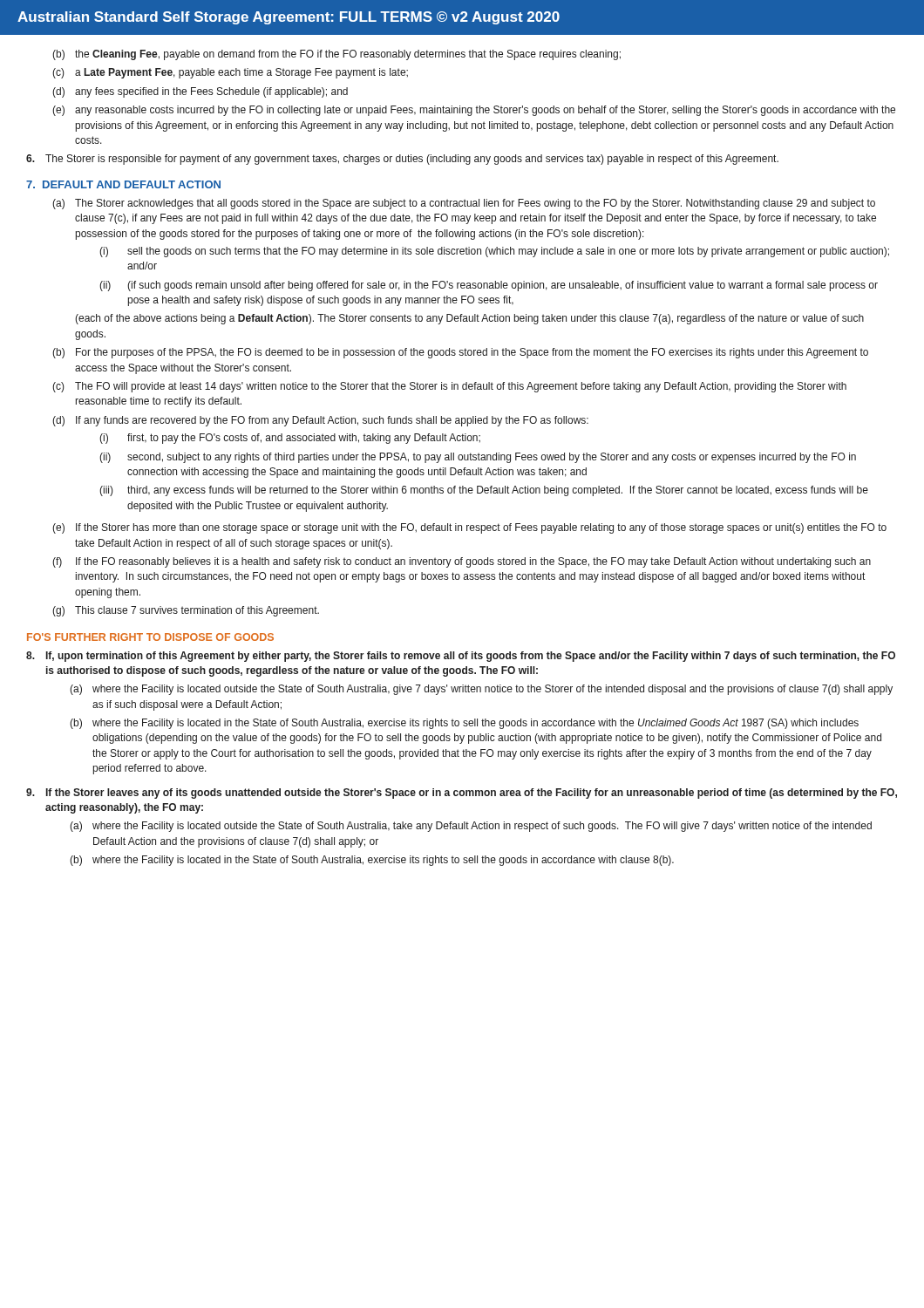Click on the passage starting "8. If, upon"

(462, 714)
